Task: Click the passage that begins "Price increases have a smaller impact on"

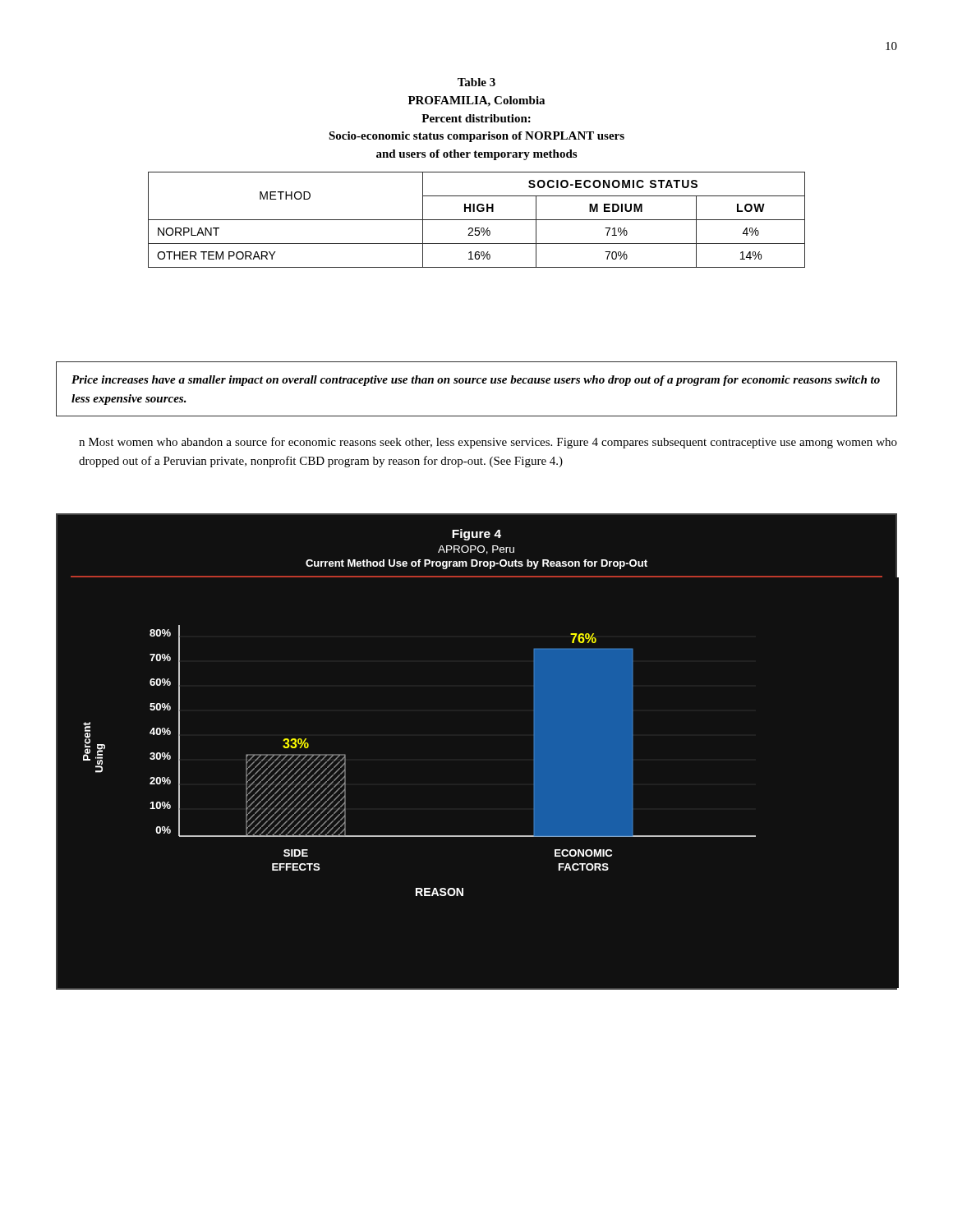Action: click(476, 389)
